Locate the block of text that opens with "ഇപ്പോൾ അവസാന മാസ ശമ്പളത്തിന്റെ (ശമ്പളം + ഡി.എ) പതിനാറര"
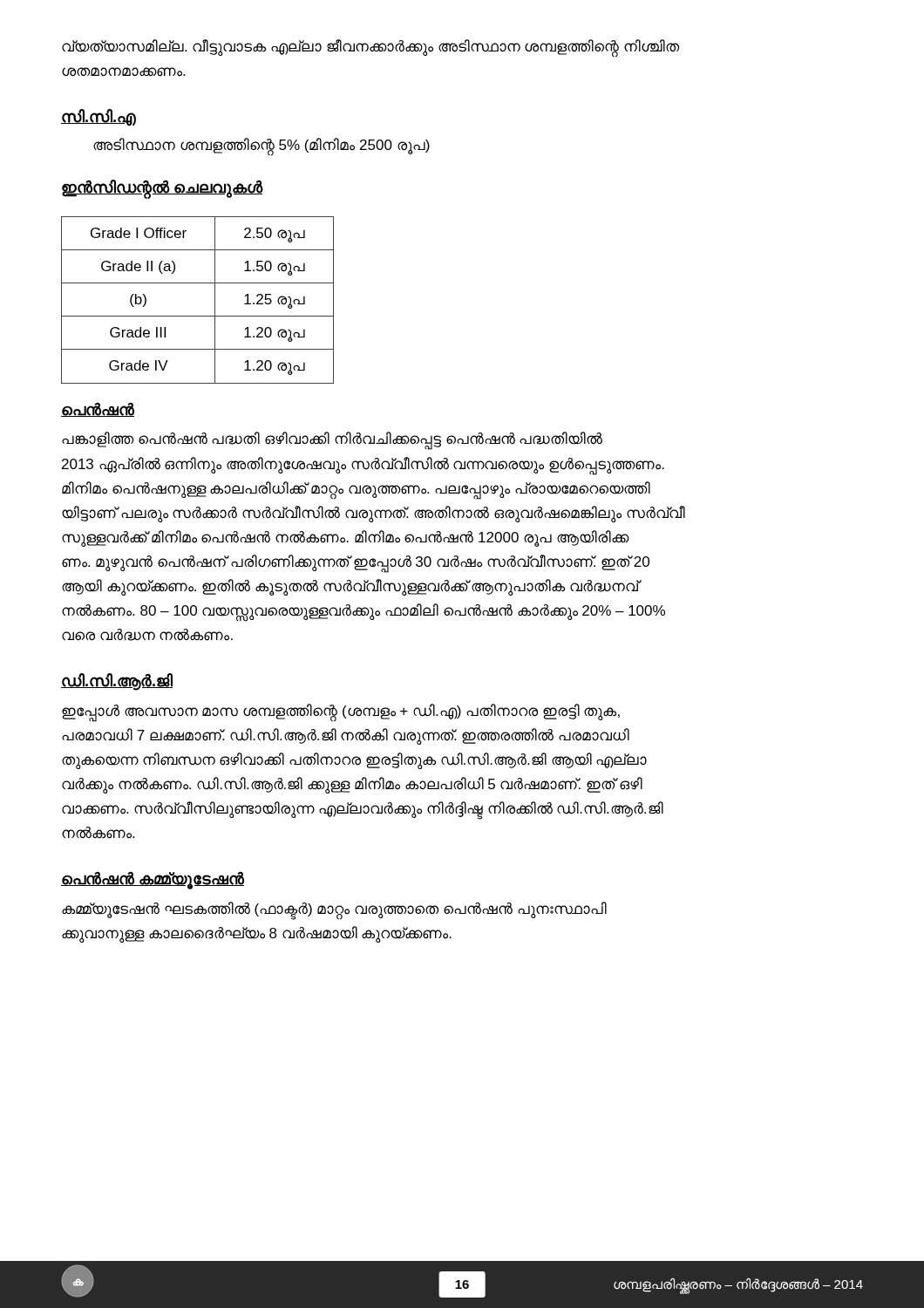Viewport: 924px width, 1308px height. click(x=362, y=772)
